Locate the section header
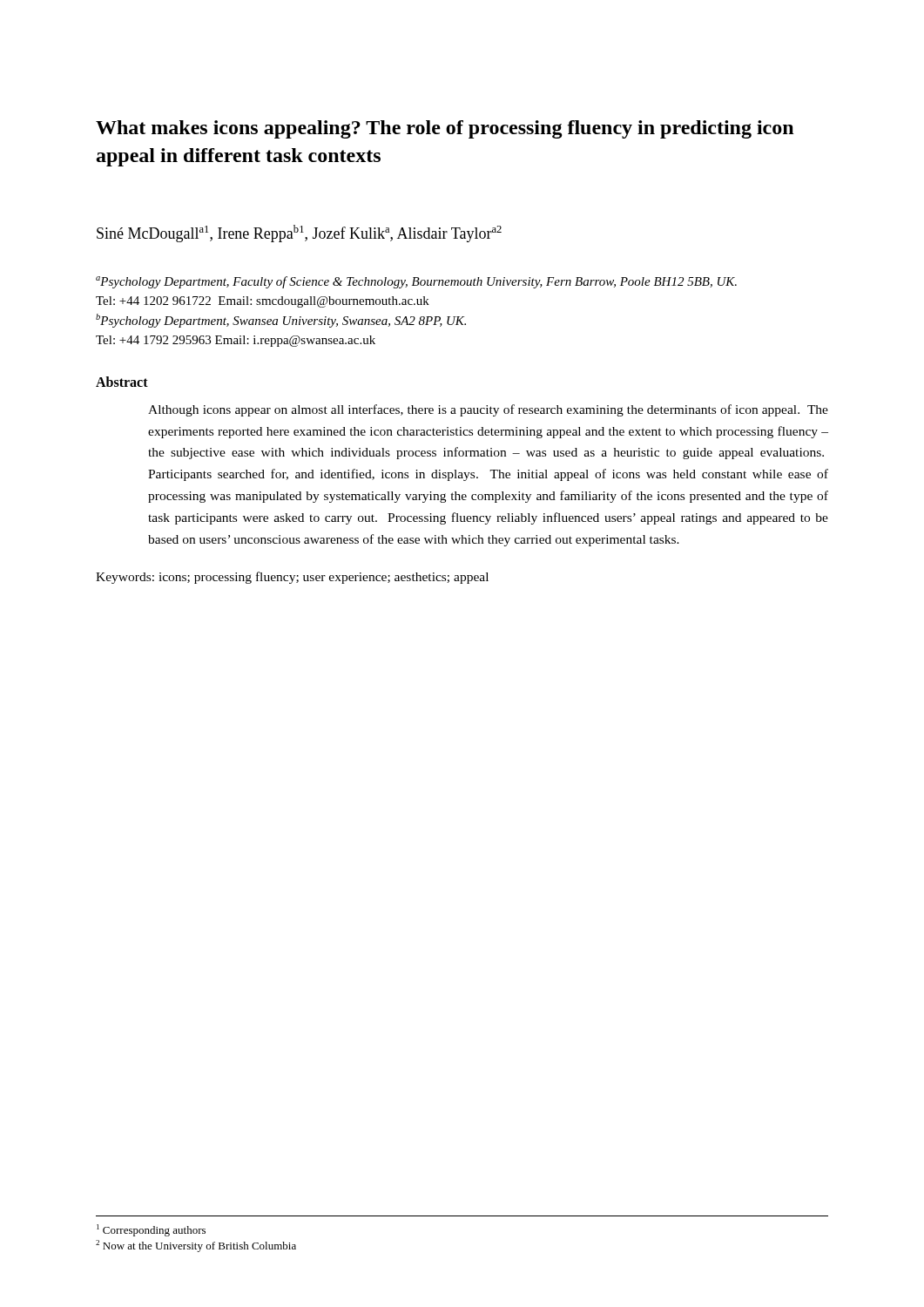The width and height of the screenshot is (924, 1307). (x=122, y=382)
